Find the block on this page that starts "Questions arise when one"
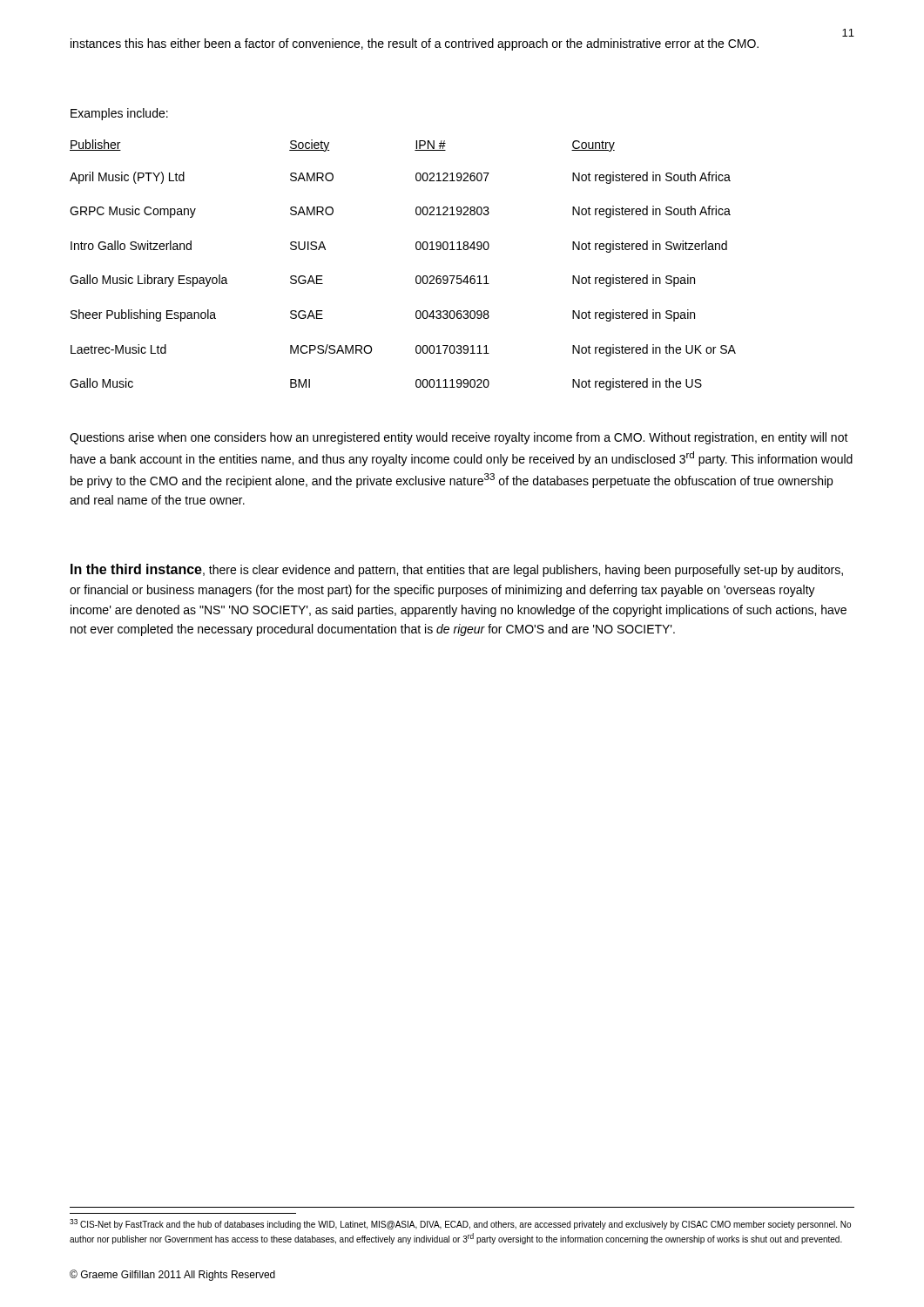Viewport: 924px width, 1307px height. coord(461,469)
